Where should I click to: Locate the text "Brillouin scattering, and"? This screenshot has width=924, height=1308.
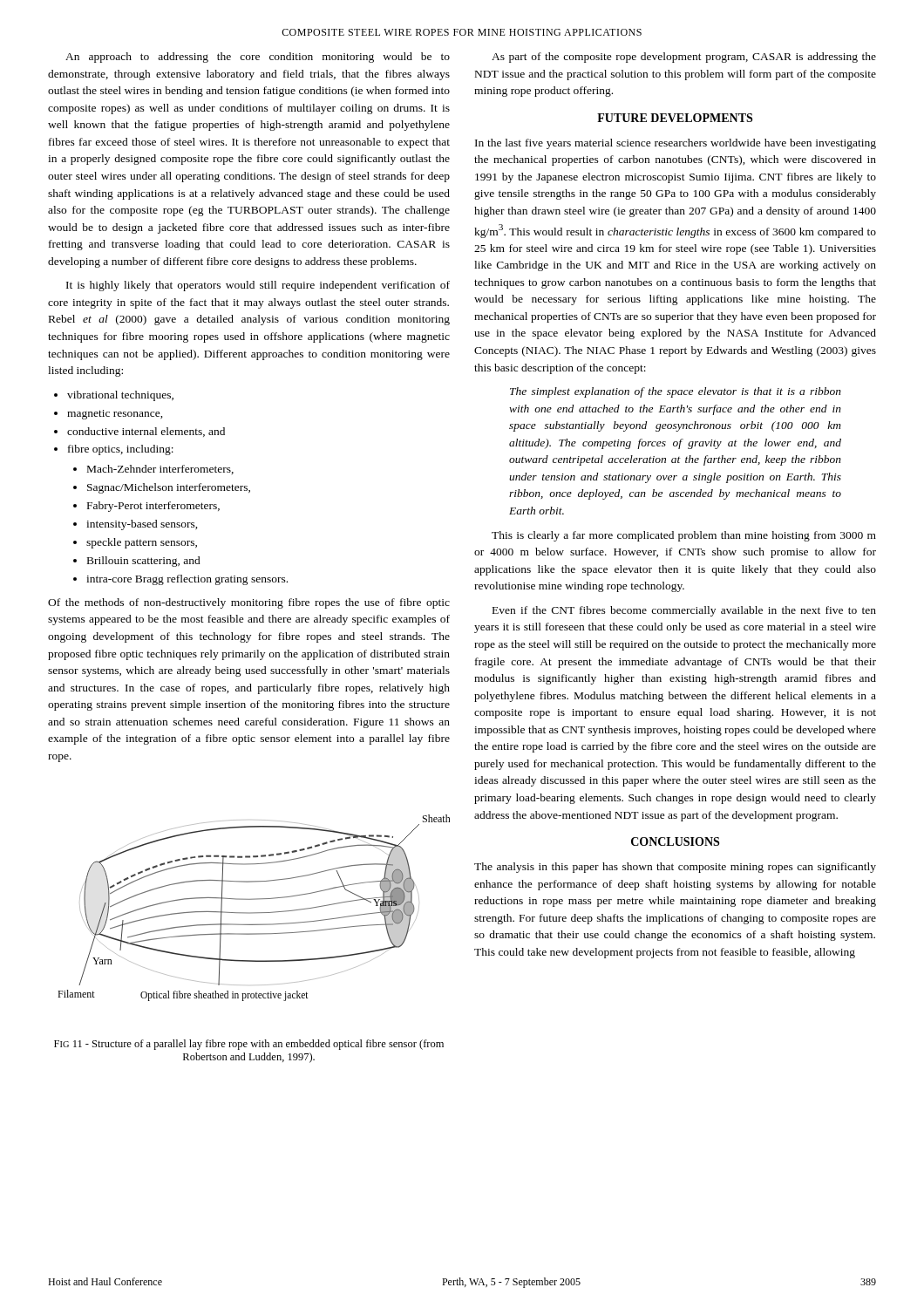pos(143,560)
